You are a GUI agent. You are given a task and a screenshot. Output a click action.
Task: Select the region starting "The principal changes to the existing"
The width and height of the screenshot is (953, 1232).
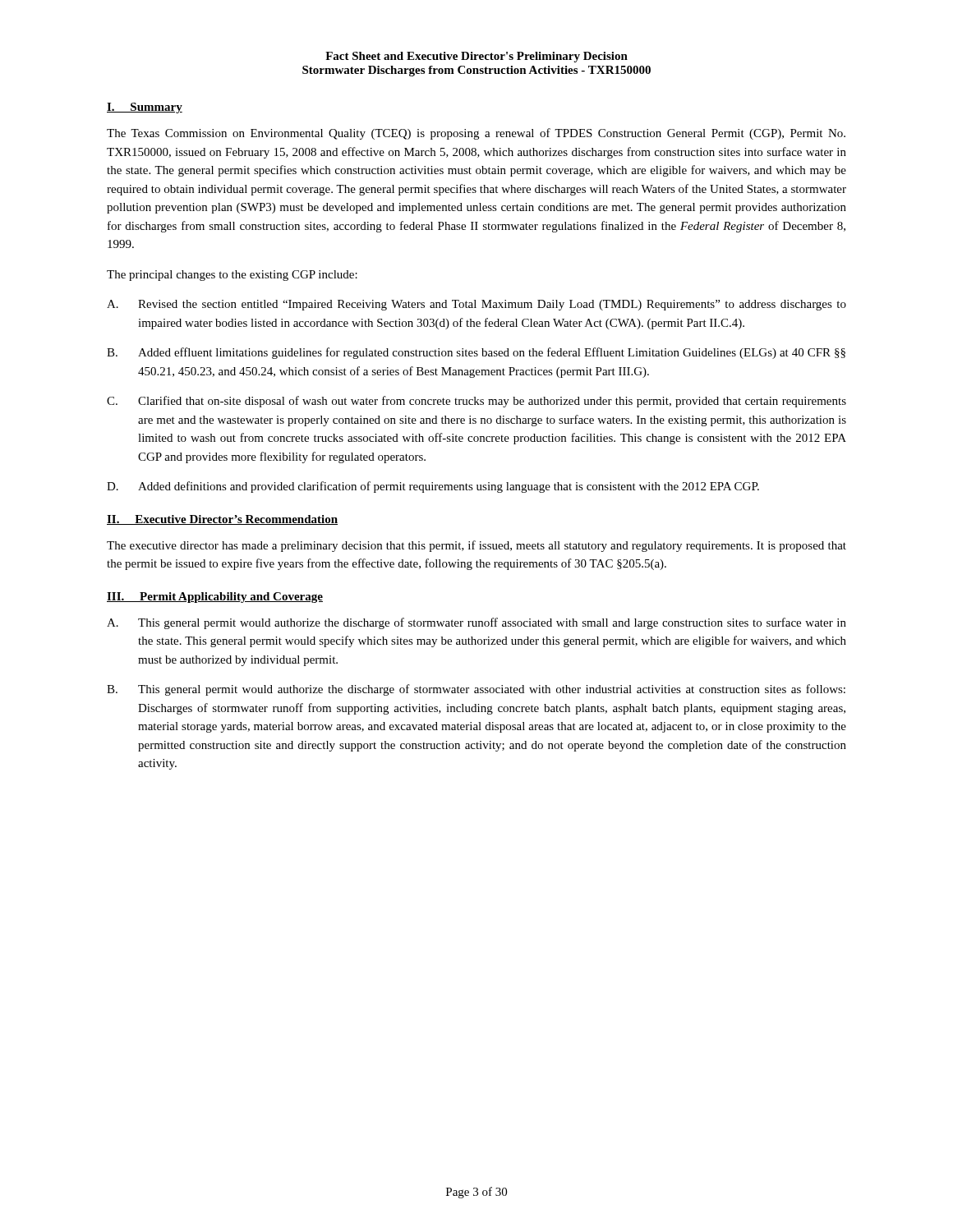pos(232,276)
